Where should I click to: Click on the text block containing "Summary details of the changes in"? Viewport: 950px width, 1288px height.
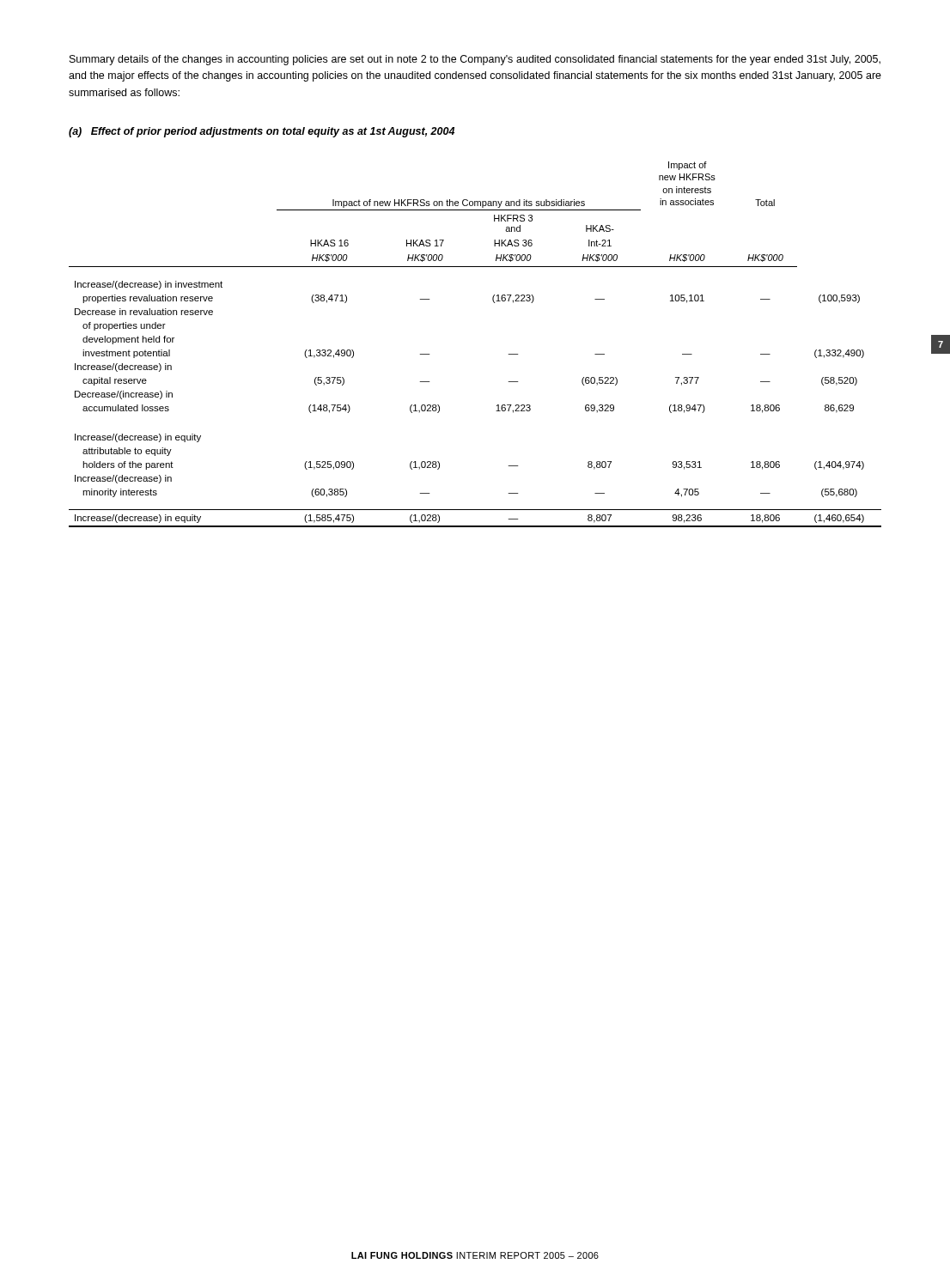pyautogui.click(x=475, y=76)
